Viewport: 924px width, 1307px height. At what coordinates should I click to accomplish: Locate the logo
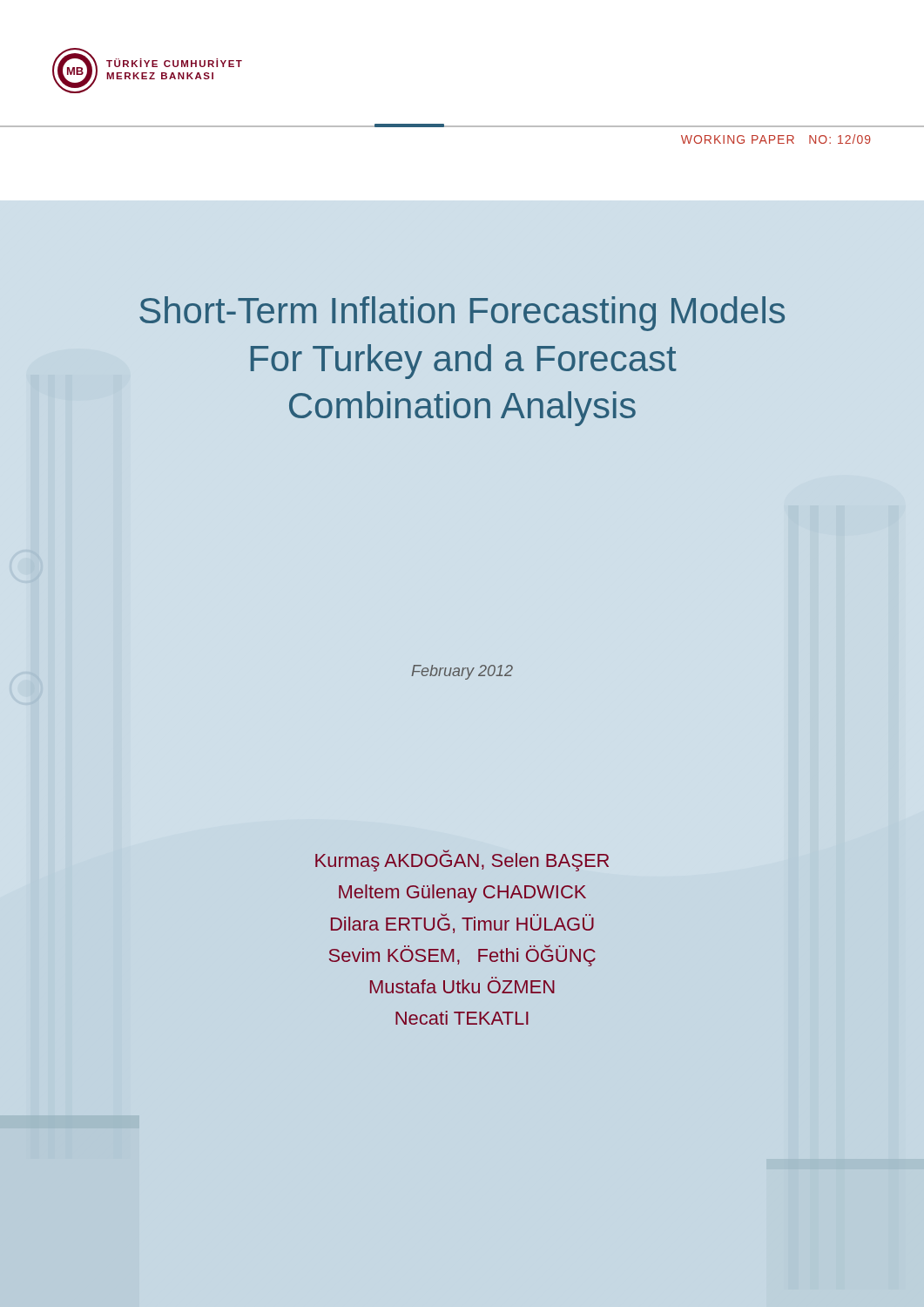click(x=148, y=71)
